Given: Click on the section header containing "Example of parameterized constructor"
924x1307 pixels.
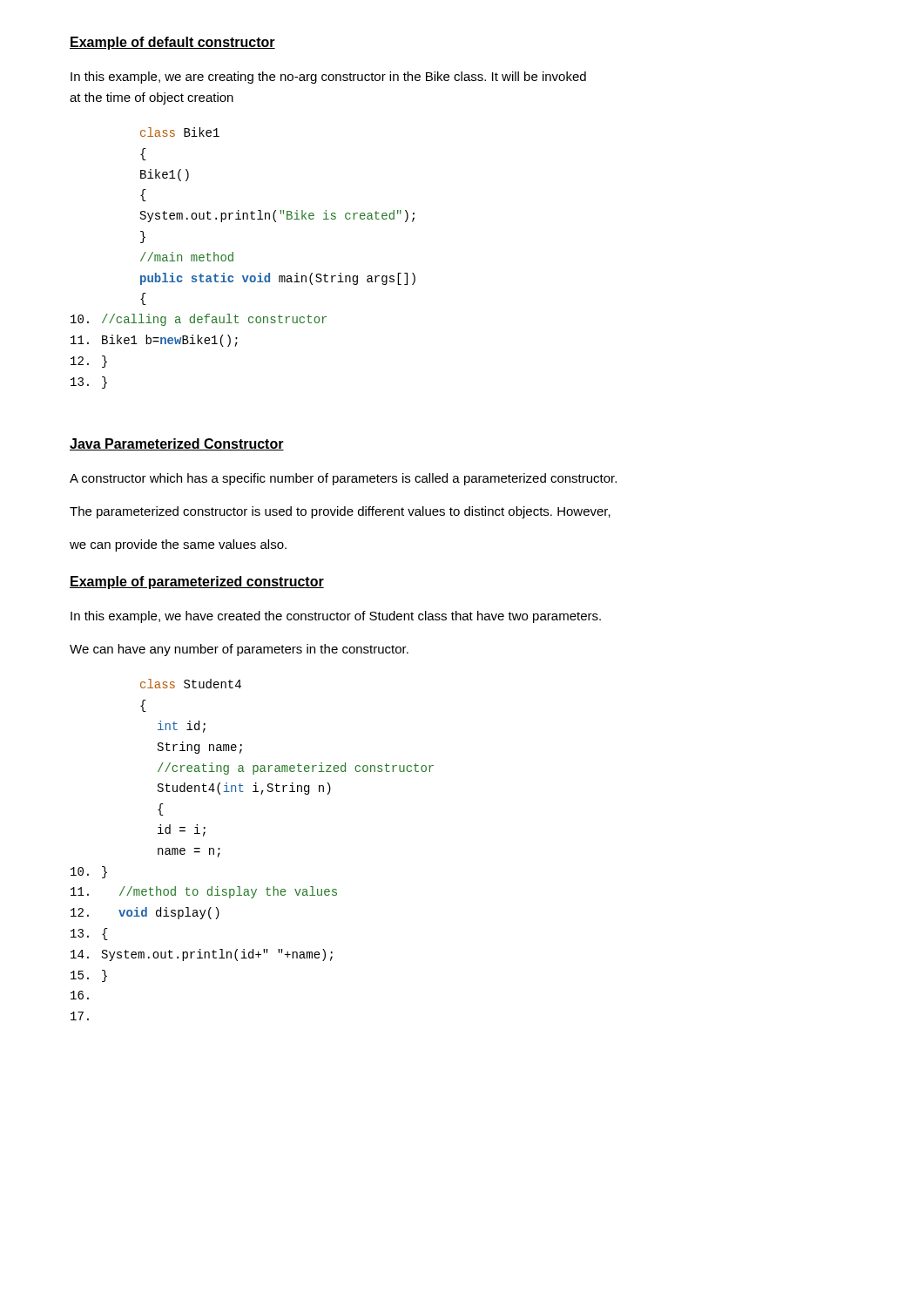Looking at the screenshot, I should [x=197, y=582].
